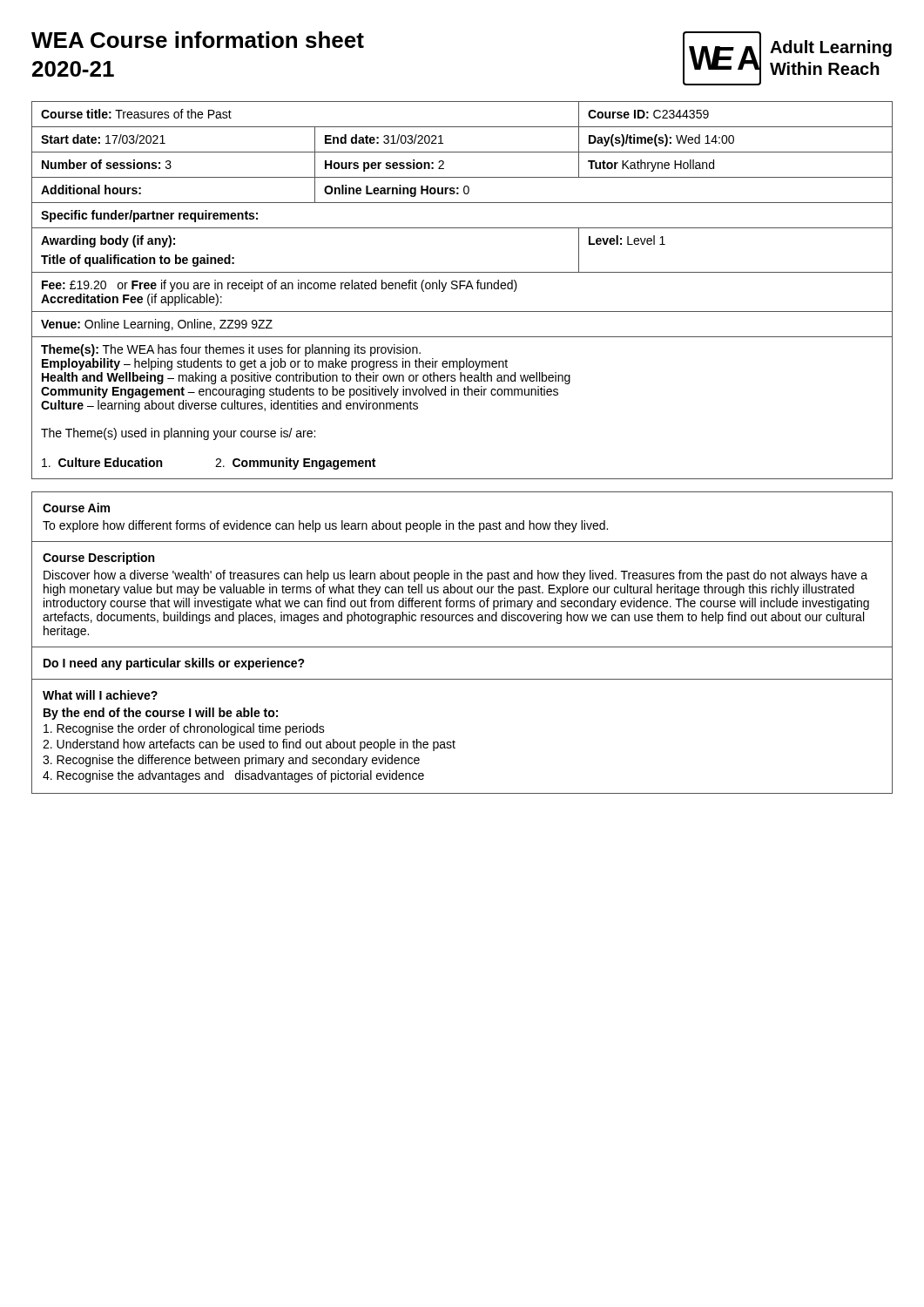
Task: Find the block on this page that starts "4. Recognise the advantages and disadvantages"
Action: coord(233,776)
